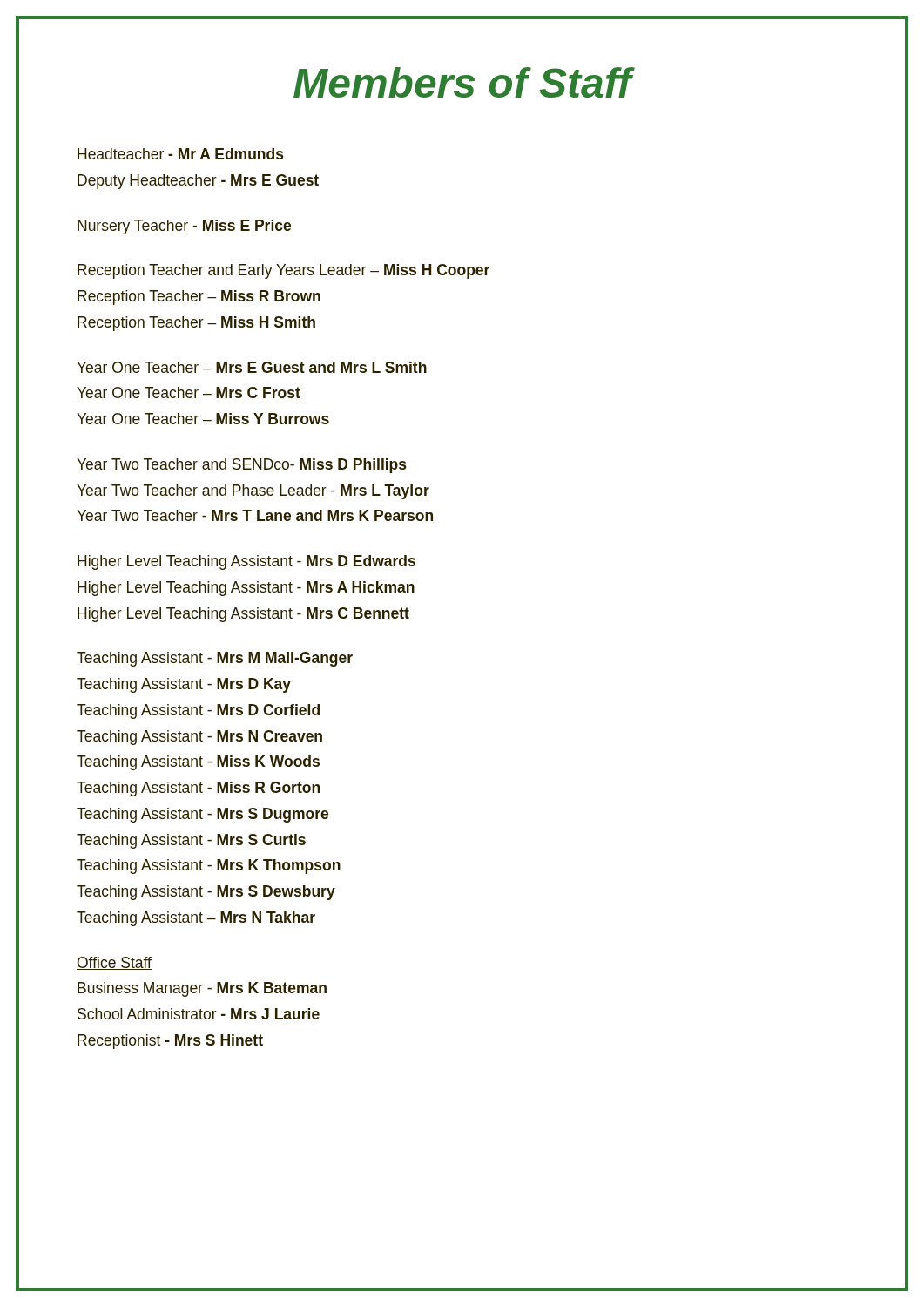Navigate to the text starting "Year One Teacher"
Screen dimensions: 1307x924
pos(252,367)
